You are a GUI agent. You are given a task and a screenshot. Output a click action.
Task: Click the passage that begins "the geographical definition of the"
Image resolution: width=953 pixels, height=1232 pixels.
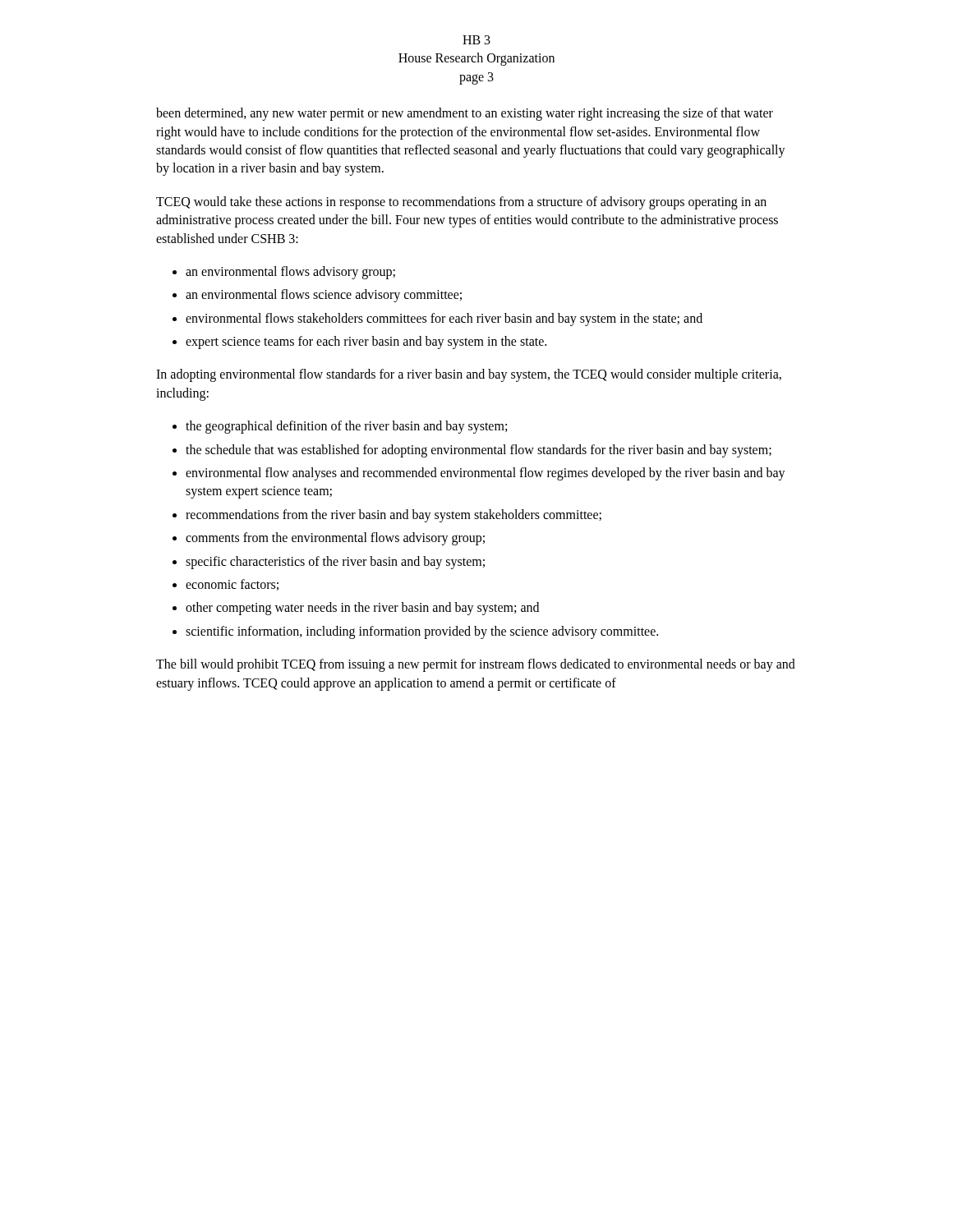tap(491, 427)
